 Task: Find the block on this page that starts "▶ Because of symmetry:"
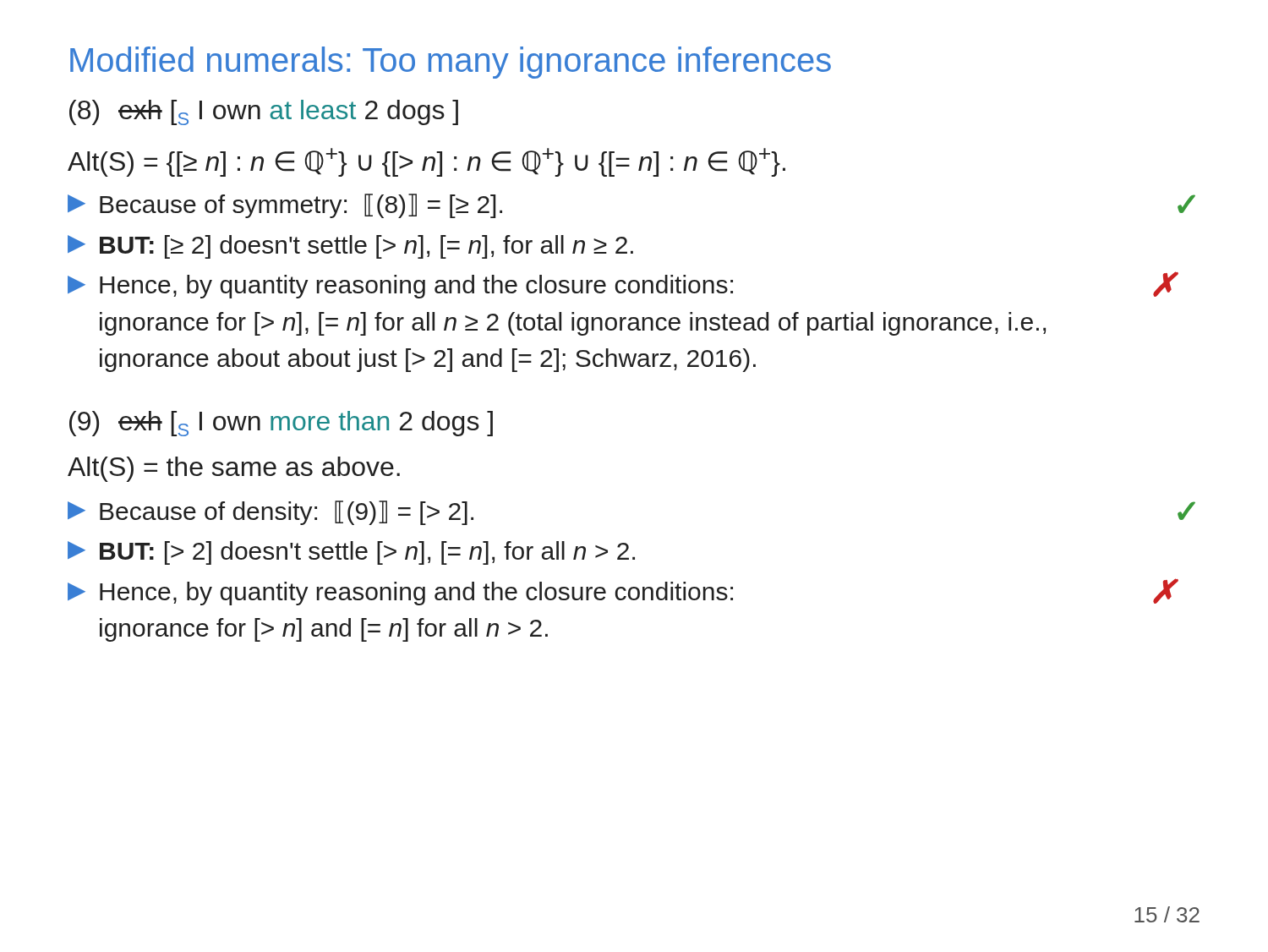click(285, 206)
